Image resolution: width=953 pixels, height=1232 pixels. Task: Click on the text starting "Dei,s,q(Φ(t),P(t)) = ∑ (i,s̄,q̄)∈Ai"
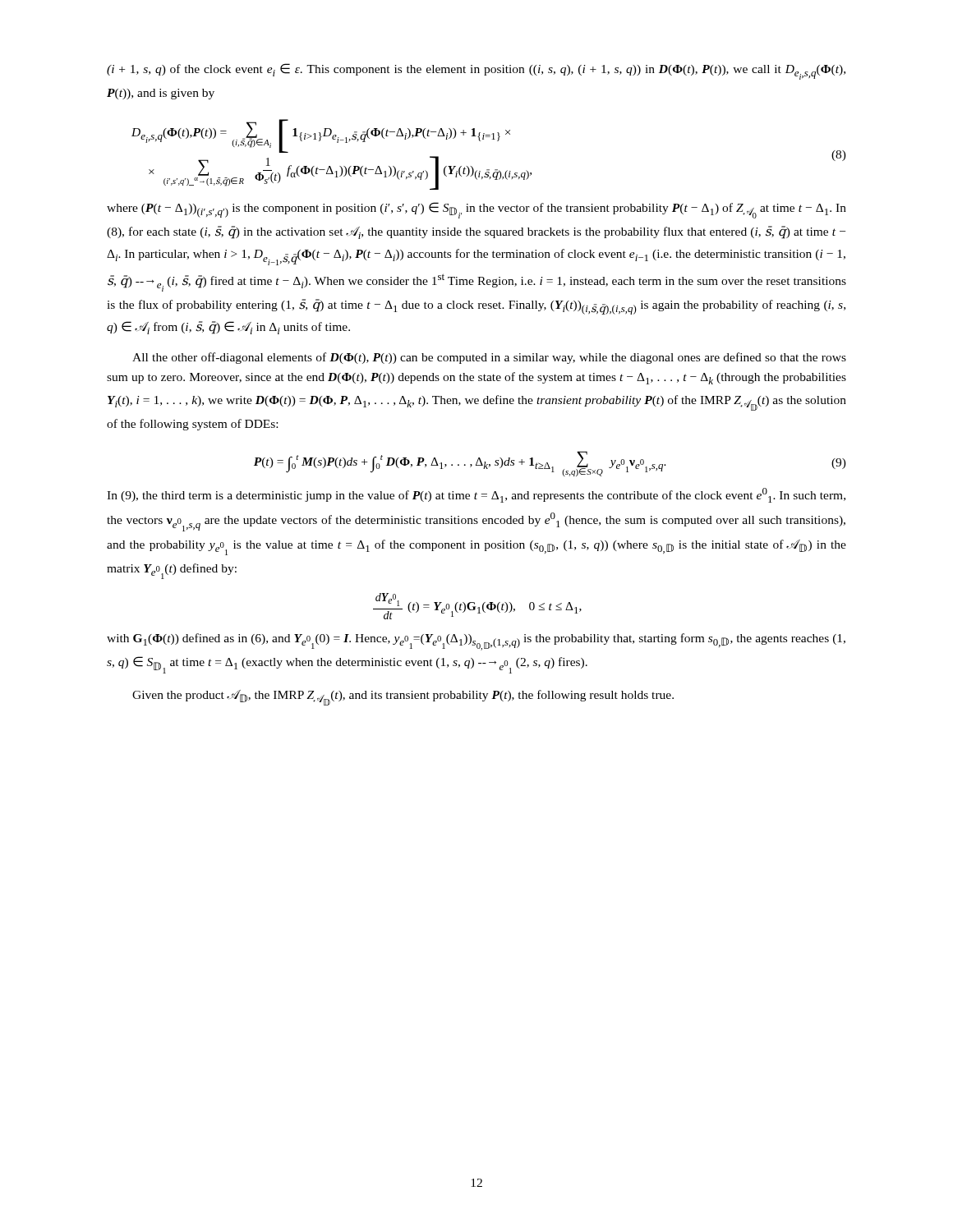click(x=476, y=155)
